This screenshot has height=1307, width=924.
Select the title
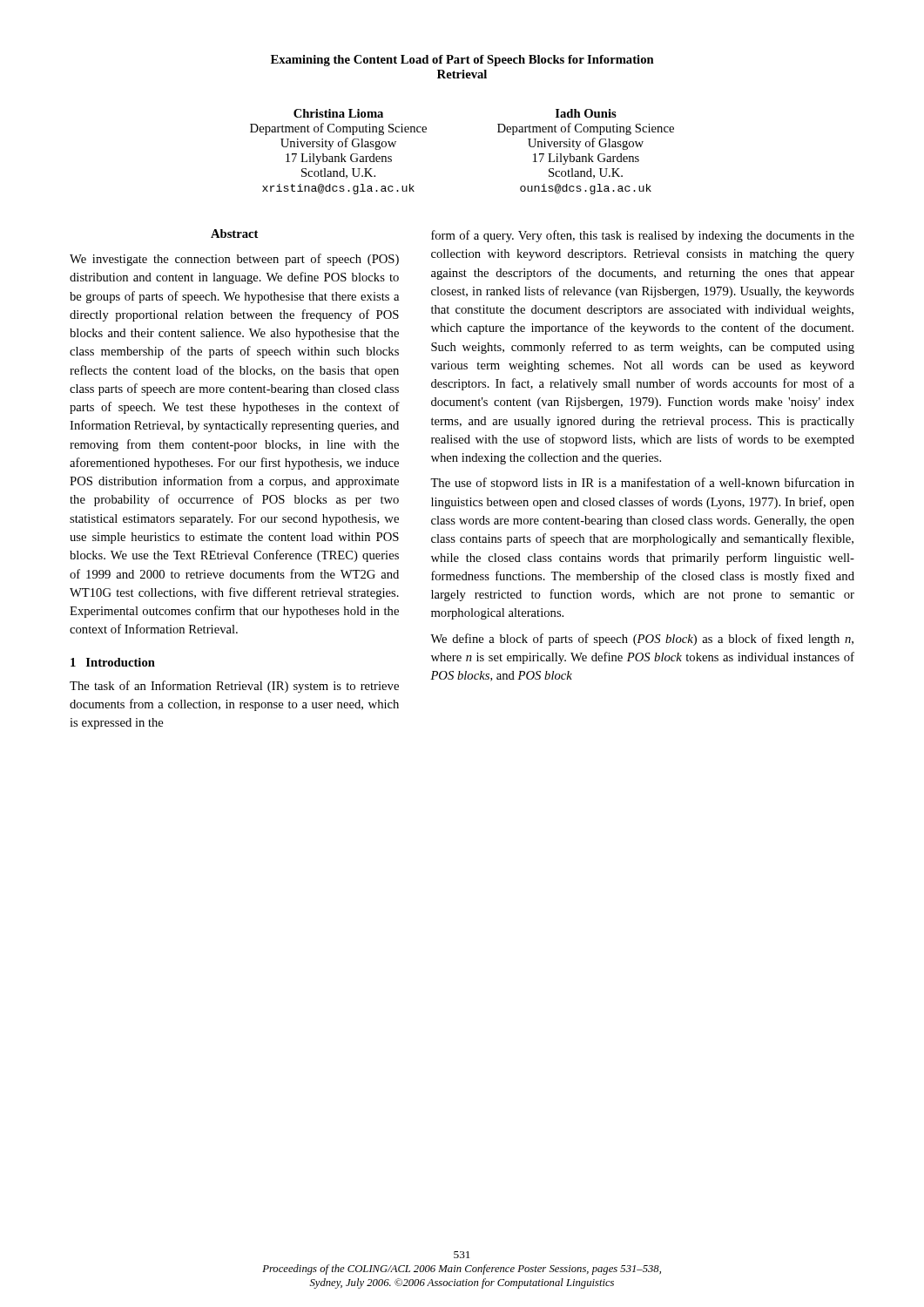(x=462, y=67)
